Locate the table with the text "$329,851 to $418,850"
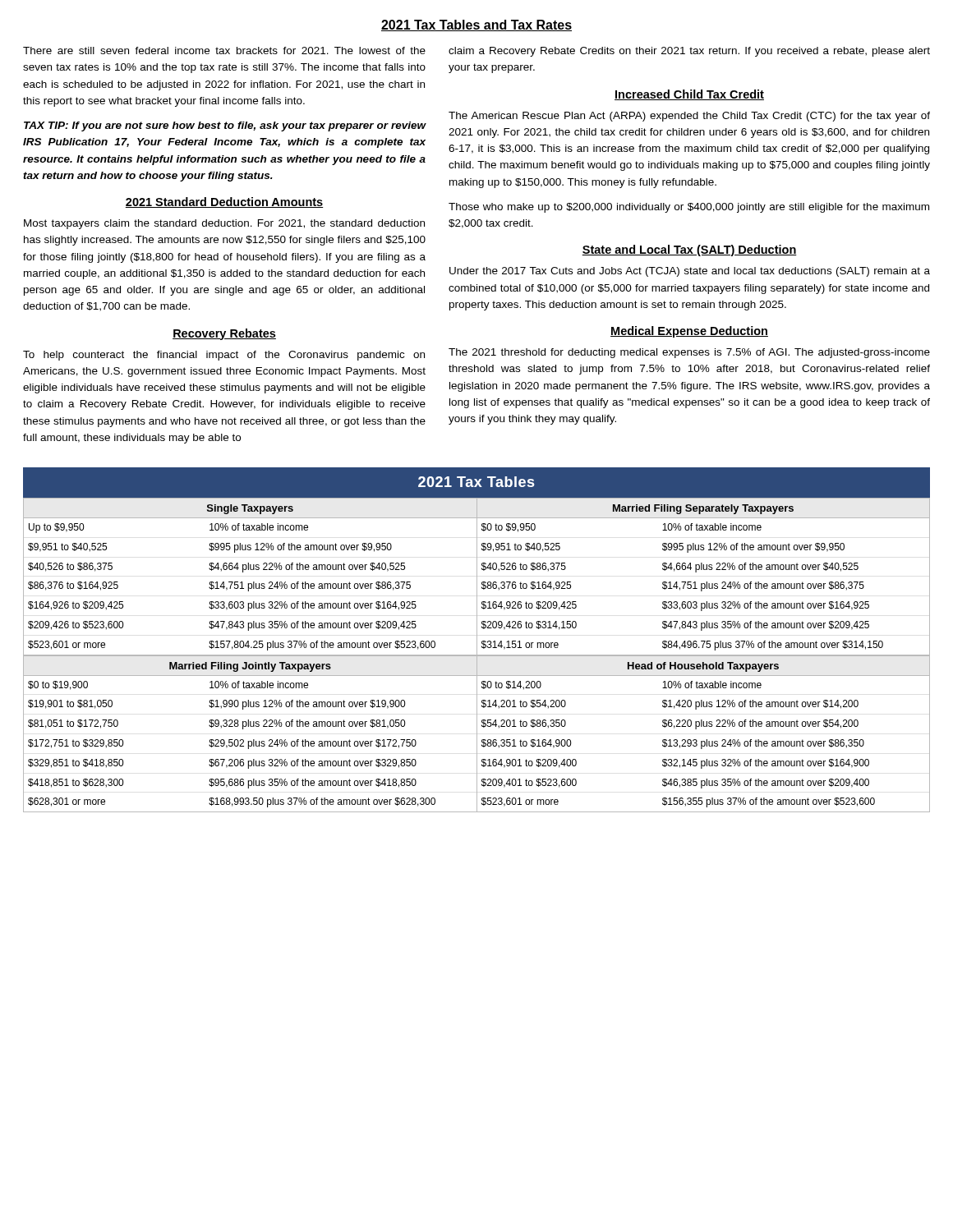 tap(250, 733)
